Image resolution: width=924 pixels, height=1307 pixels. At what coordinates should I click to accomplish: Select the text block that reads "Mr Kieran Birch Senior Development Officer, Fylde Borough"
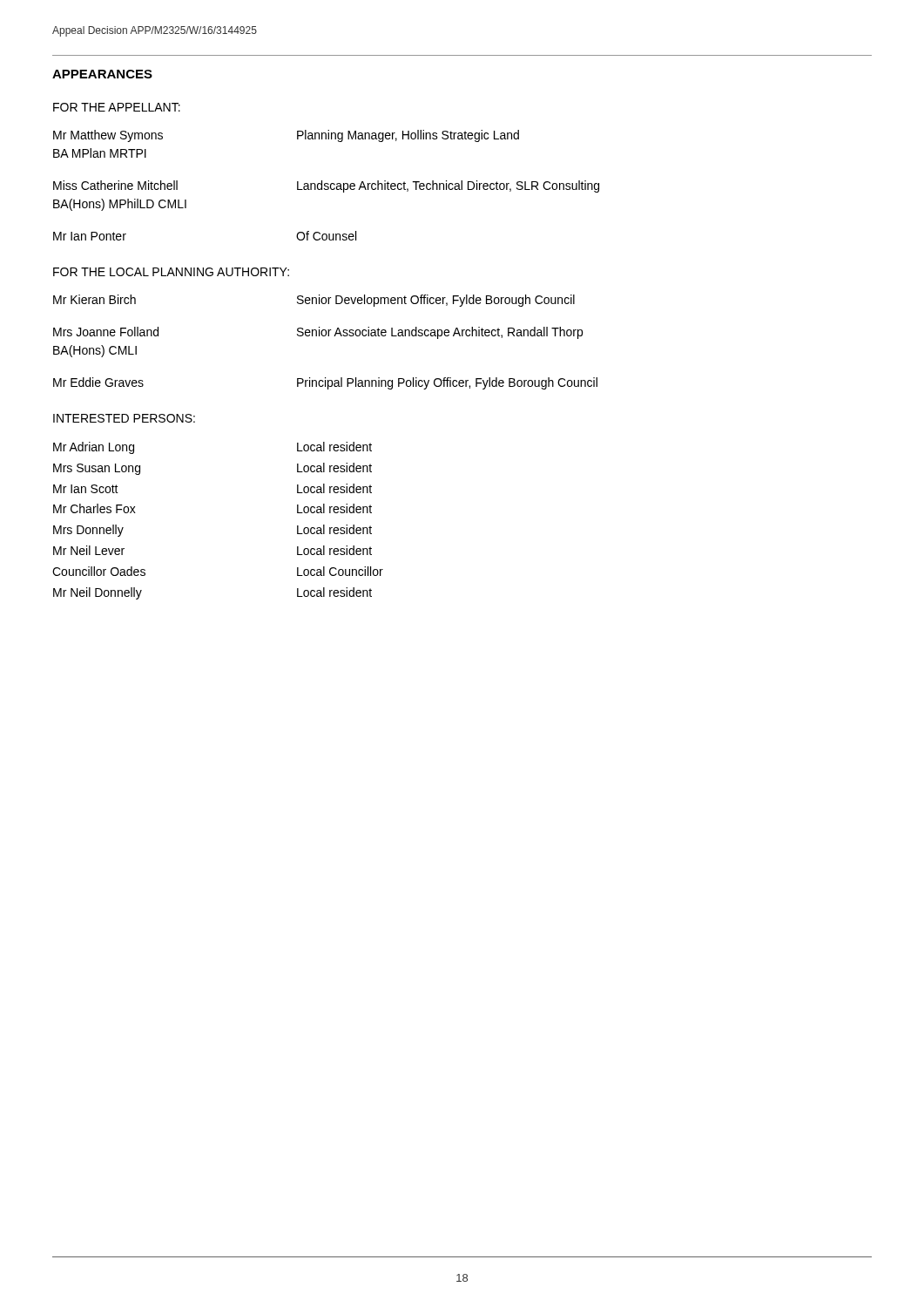coord(462,300)
